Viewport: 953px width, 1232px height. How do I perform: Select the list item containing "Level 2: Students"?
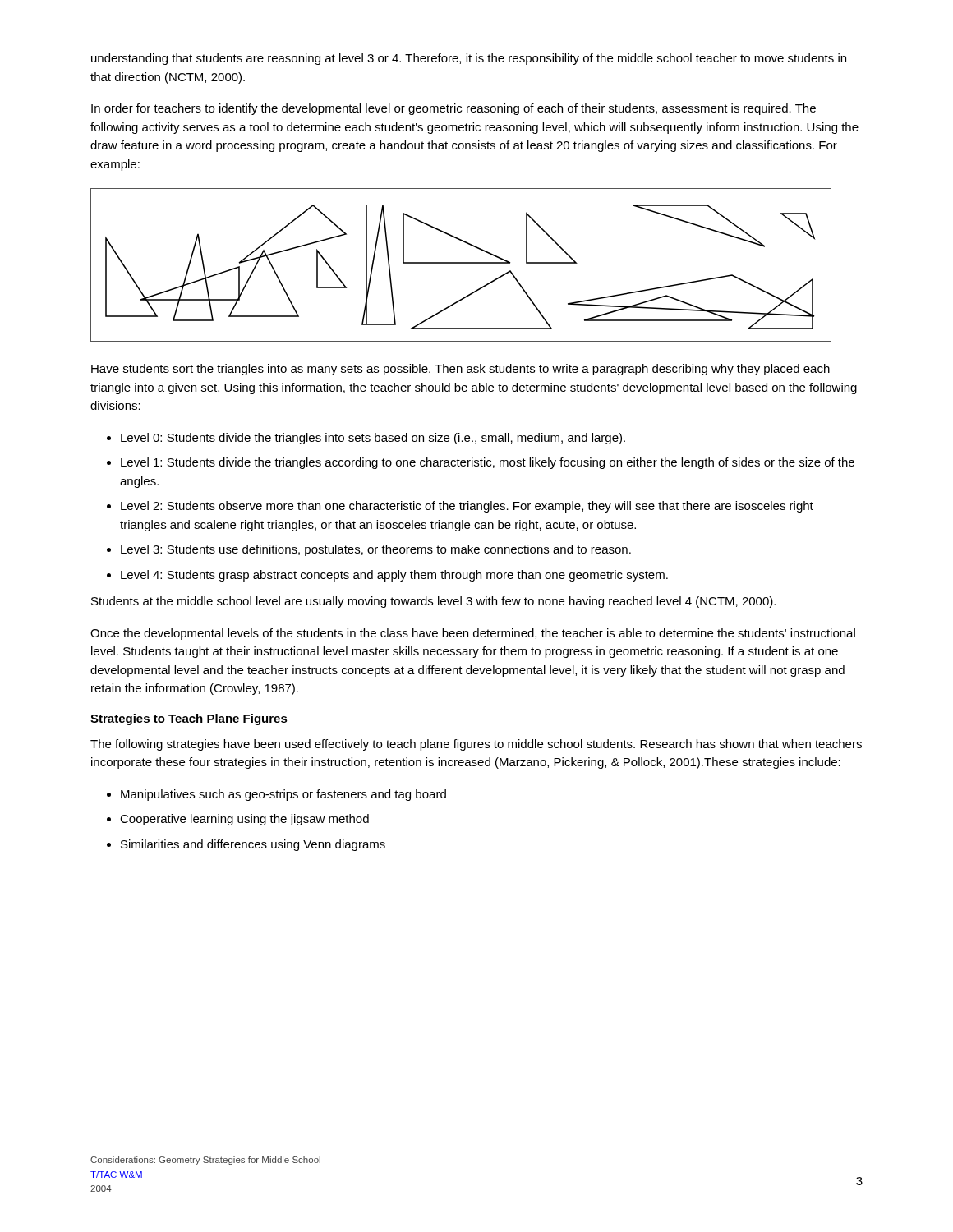[x=467, y=515]
